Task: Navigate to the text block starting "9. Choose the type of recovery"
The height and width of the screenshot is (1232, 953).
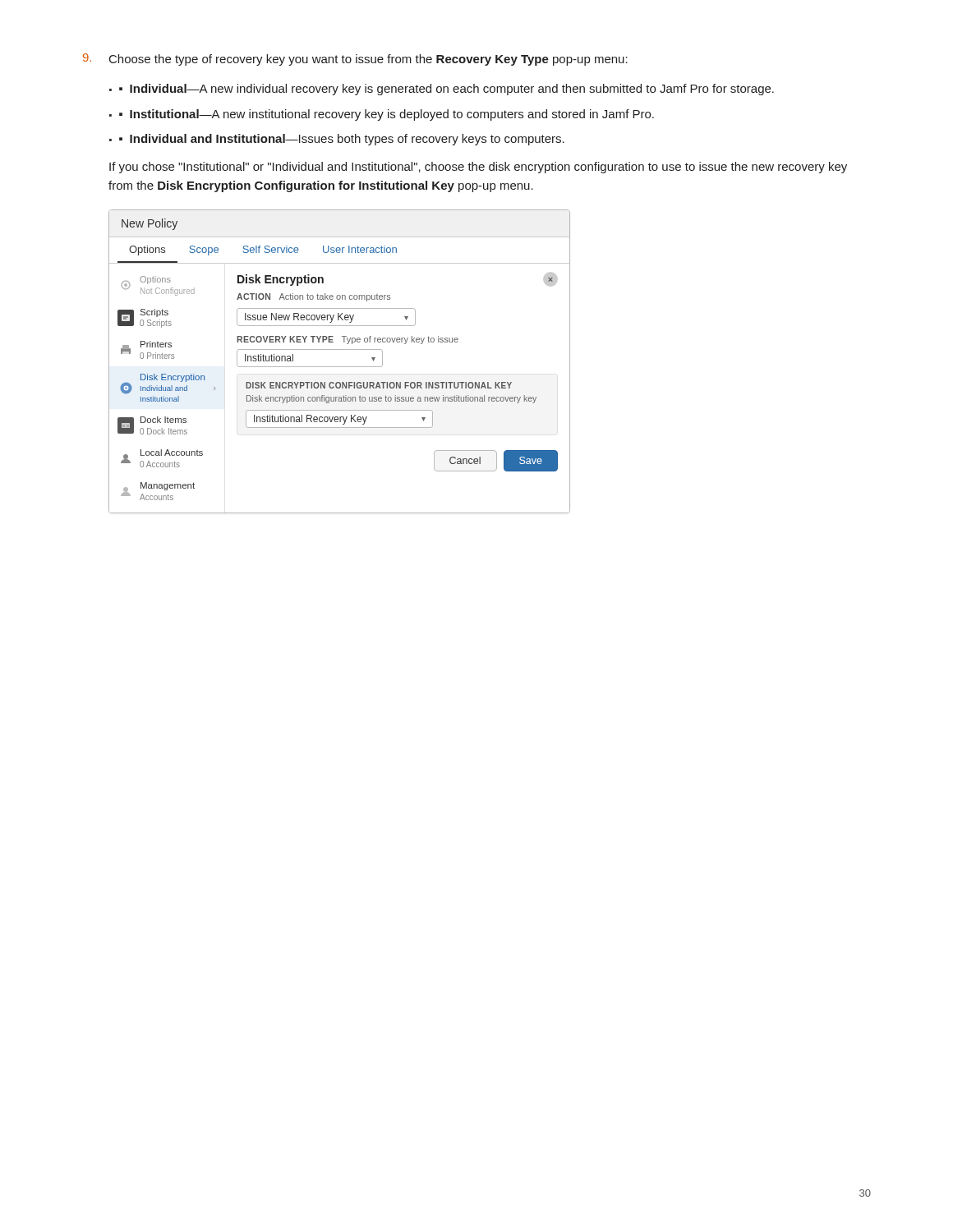Action: 476,59
